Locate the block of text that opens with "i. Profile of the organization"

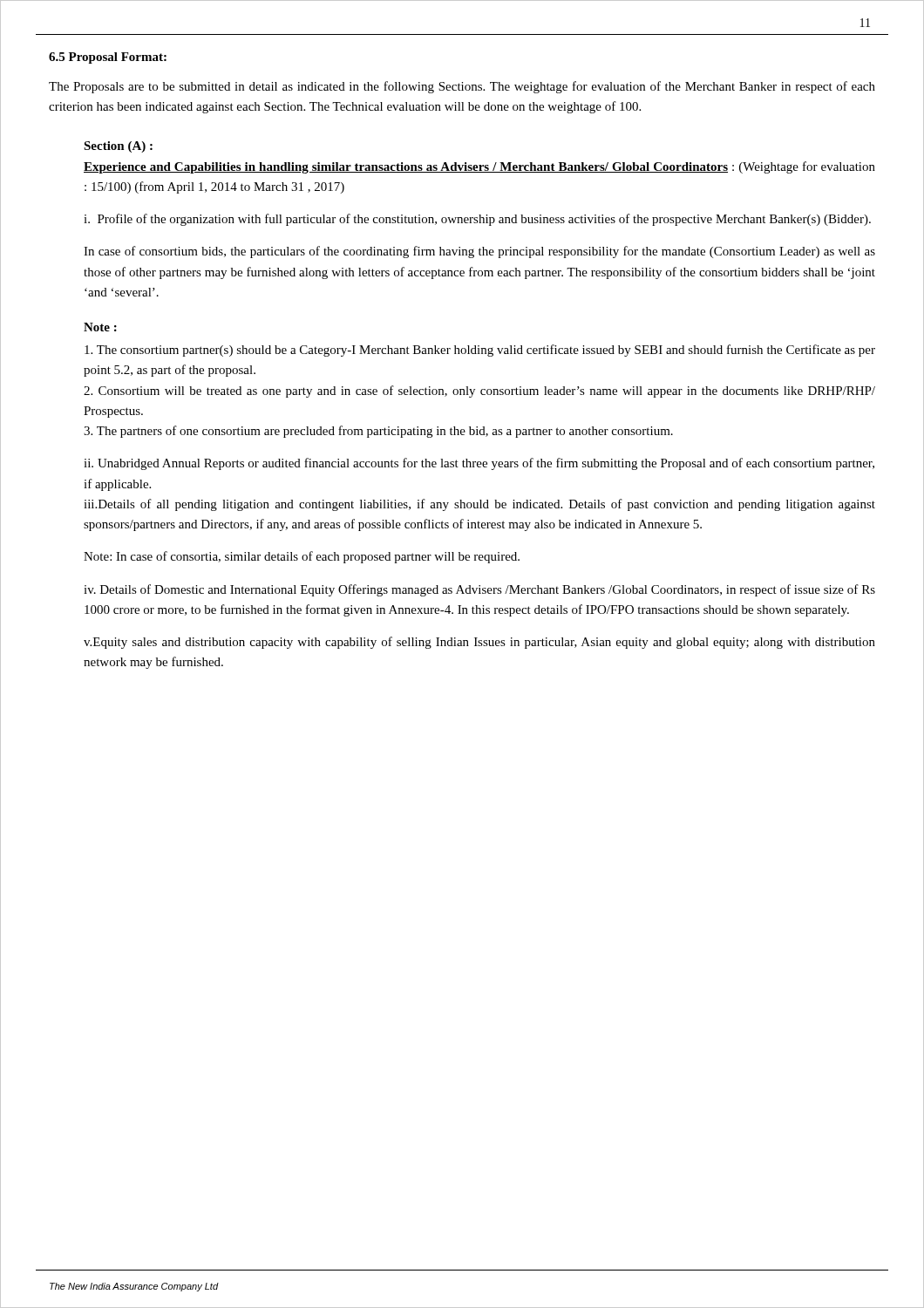478,219
